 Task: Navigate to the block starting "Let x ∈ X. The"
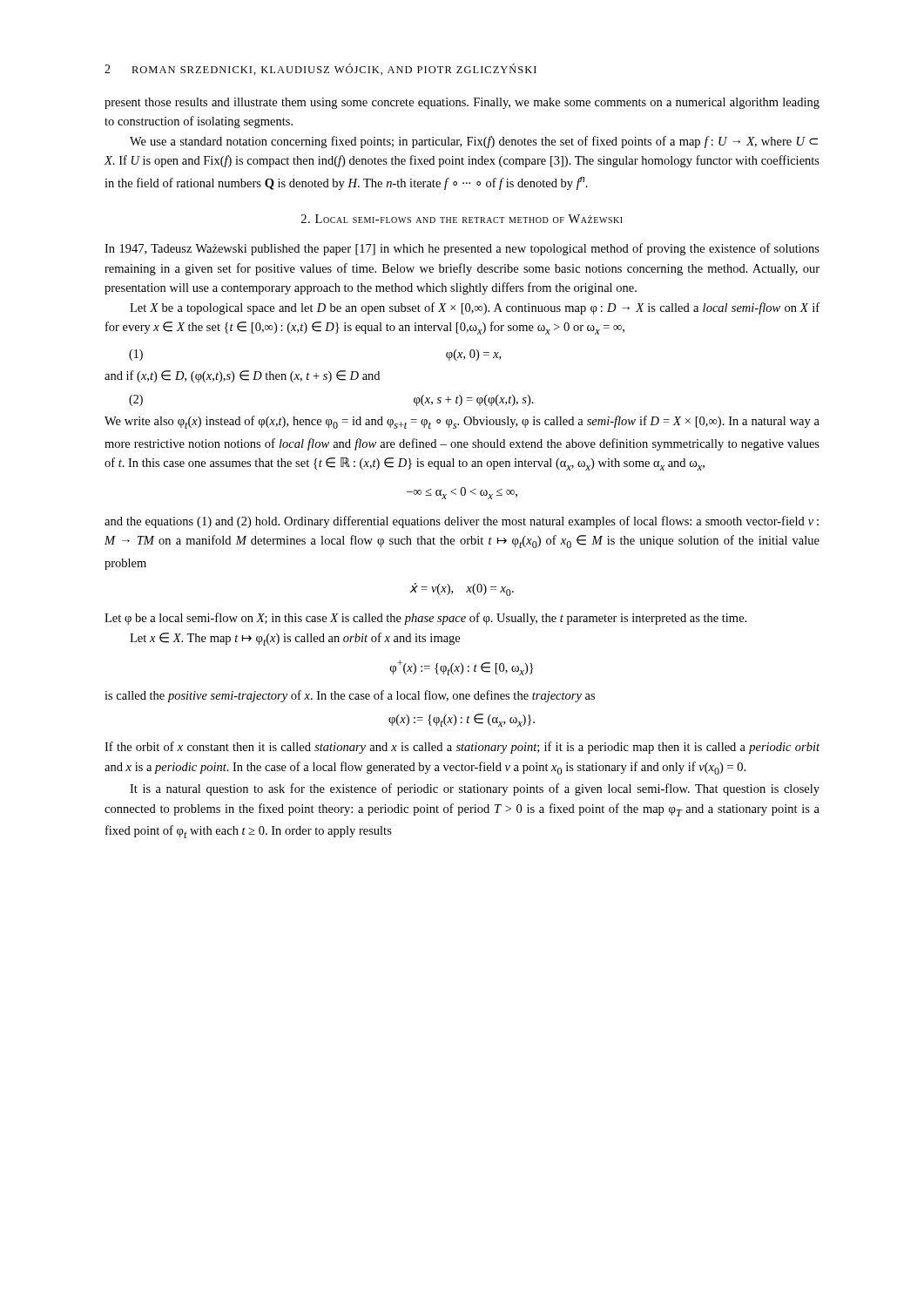point(462,639)
